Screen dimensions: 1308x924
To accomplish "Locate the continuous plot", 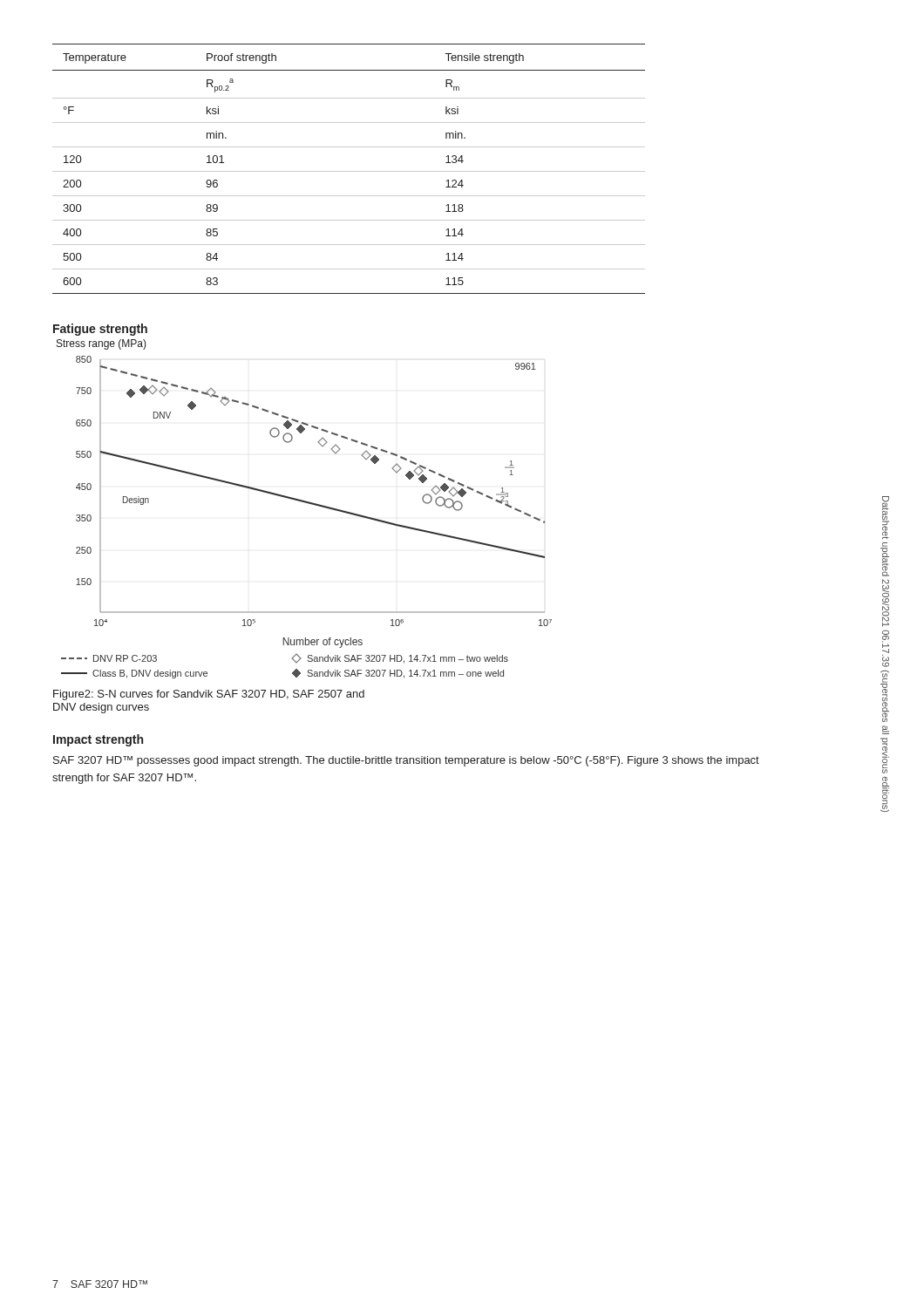I will 445,510.
